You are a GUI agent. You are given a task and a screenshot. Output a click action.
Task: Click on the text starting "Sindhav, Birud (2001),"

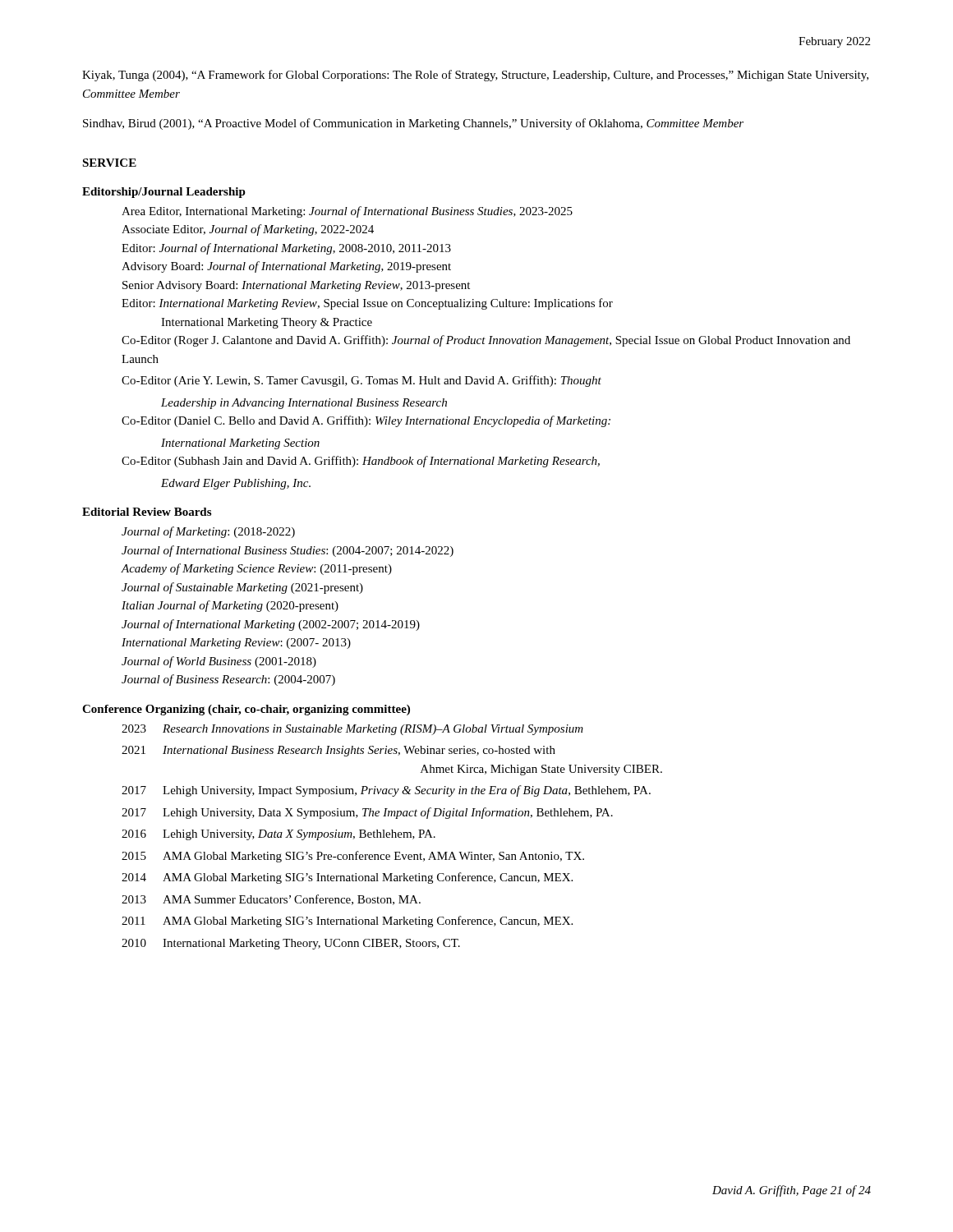[413, 123]
